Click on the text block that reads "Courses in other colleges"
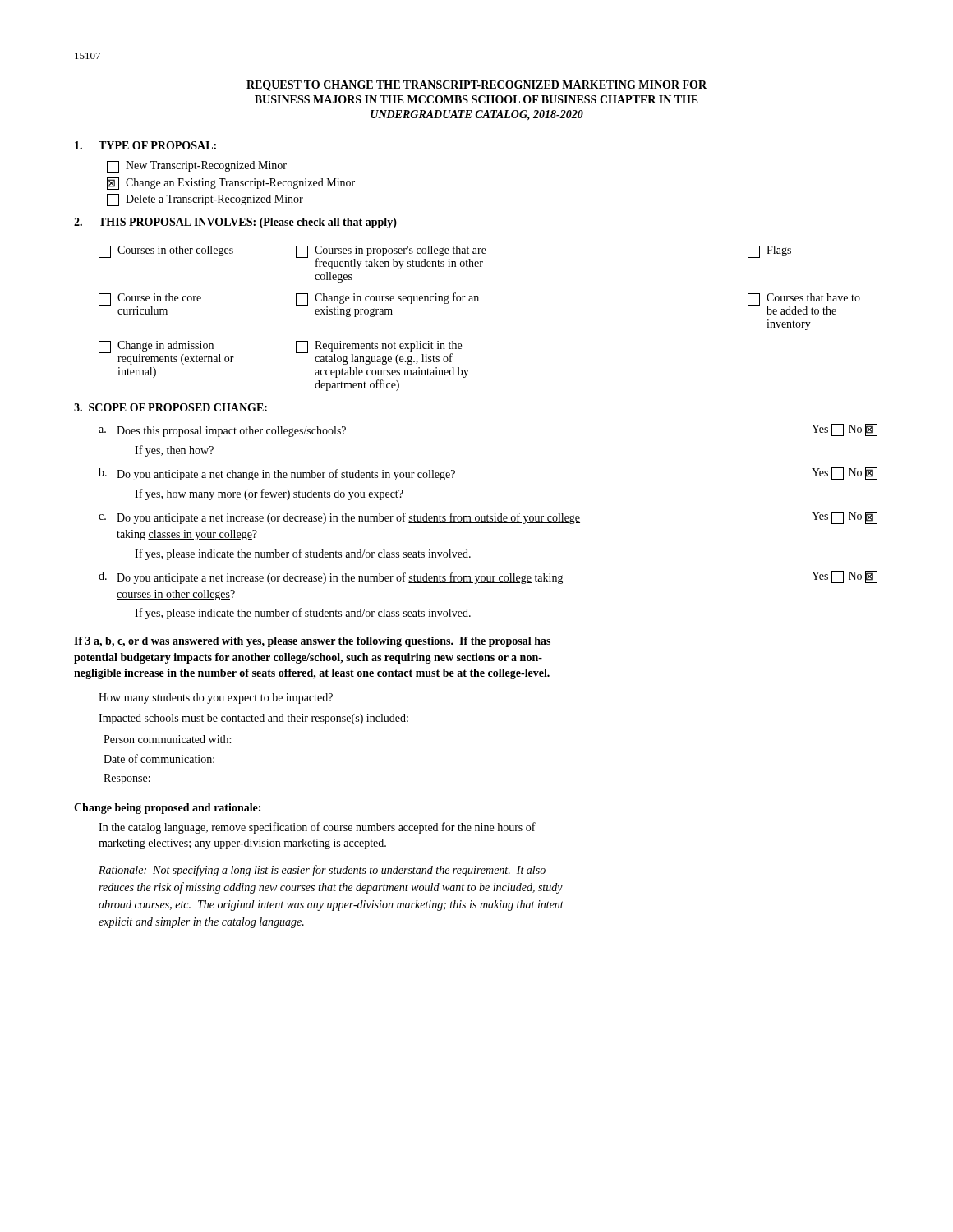The width and height of the screenshot is (953, 1232). click(x=445, y=257)
